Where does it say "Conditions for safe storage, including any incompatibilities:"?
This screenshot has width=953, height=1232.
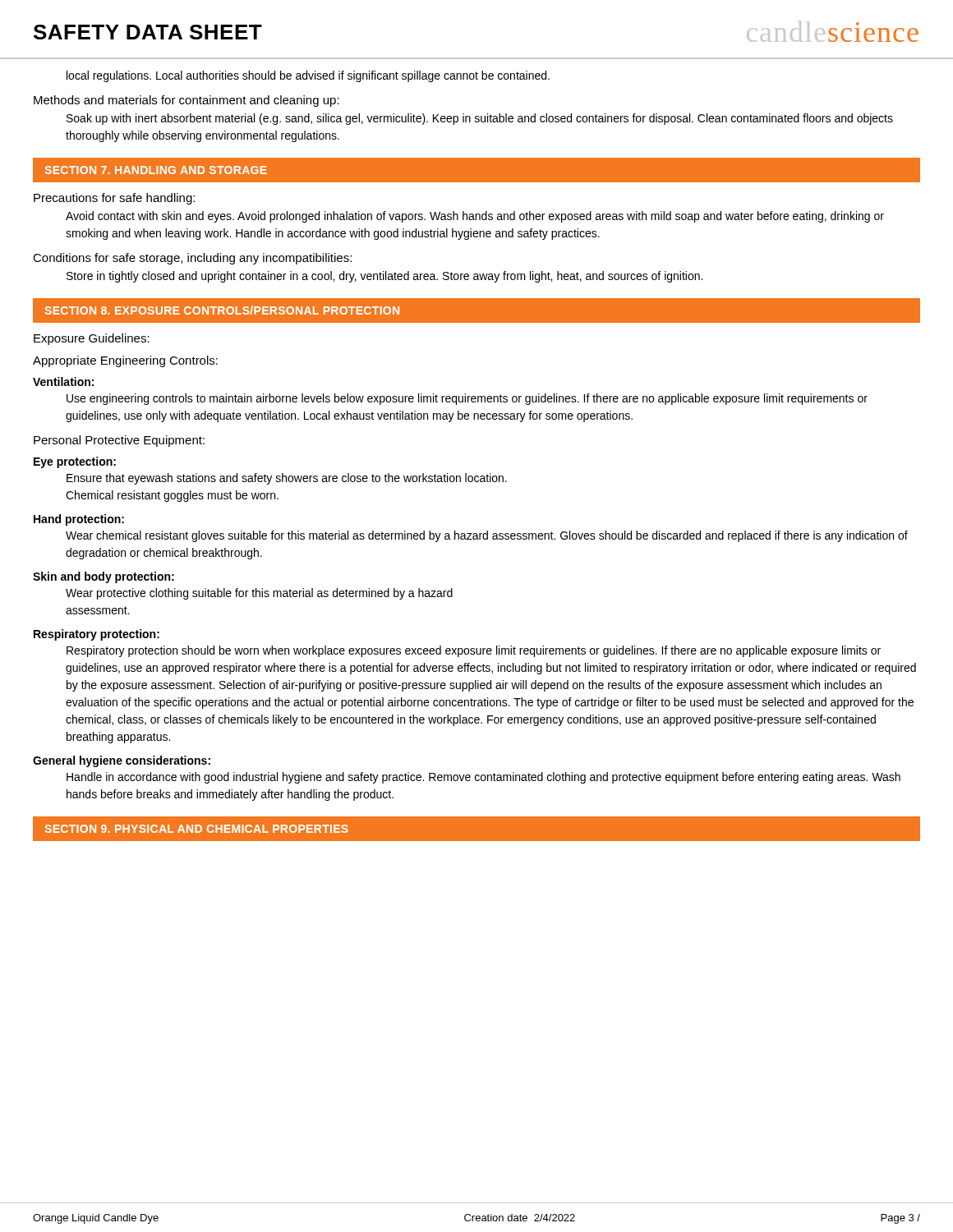click(x=193, y=257)
